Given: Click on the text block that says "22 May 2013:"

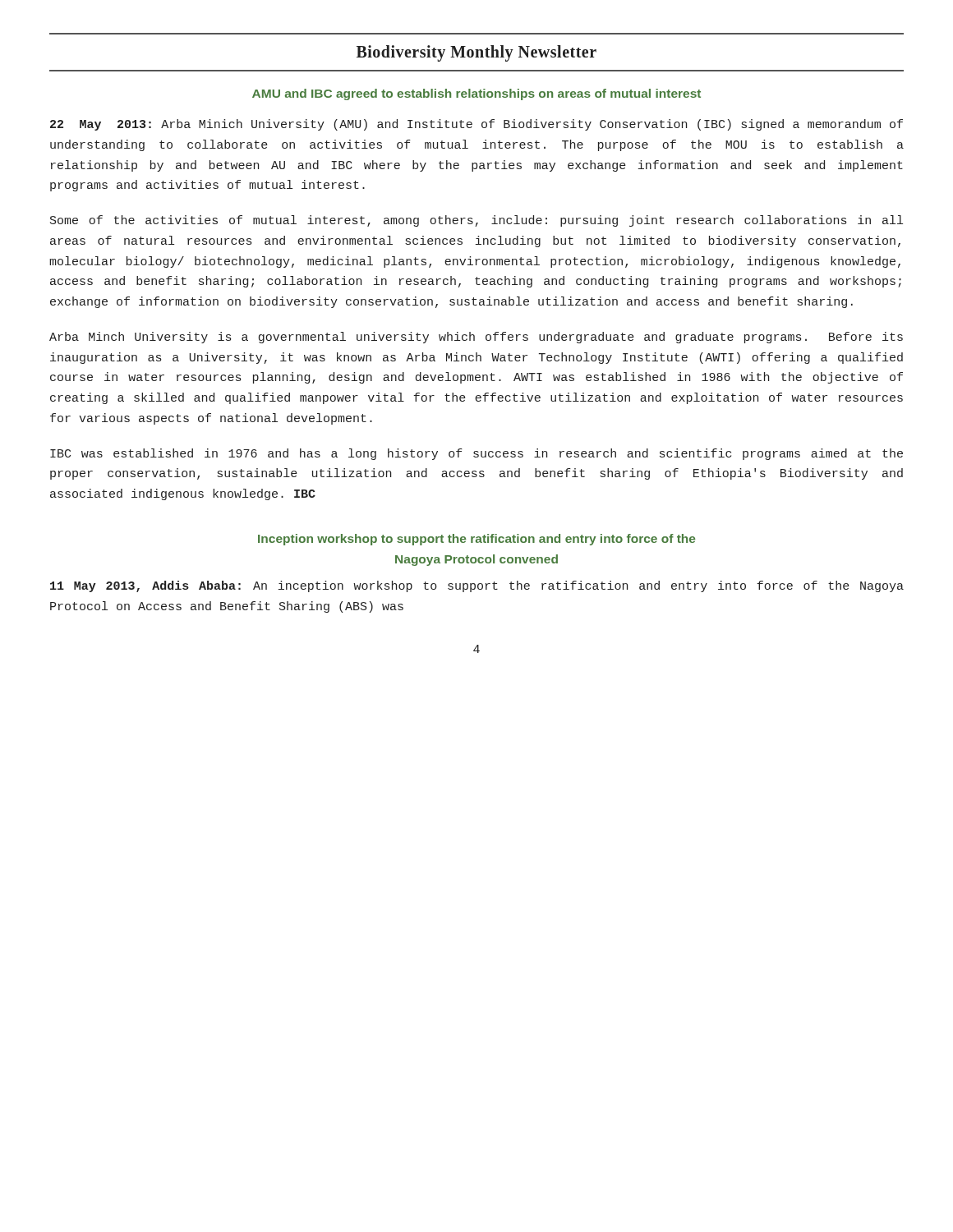Looking at the screenshot, I should click(476, 156).
